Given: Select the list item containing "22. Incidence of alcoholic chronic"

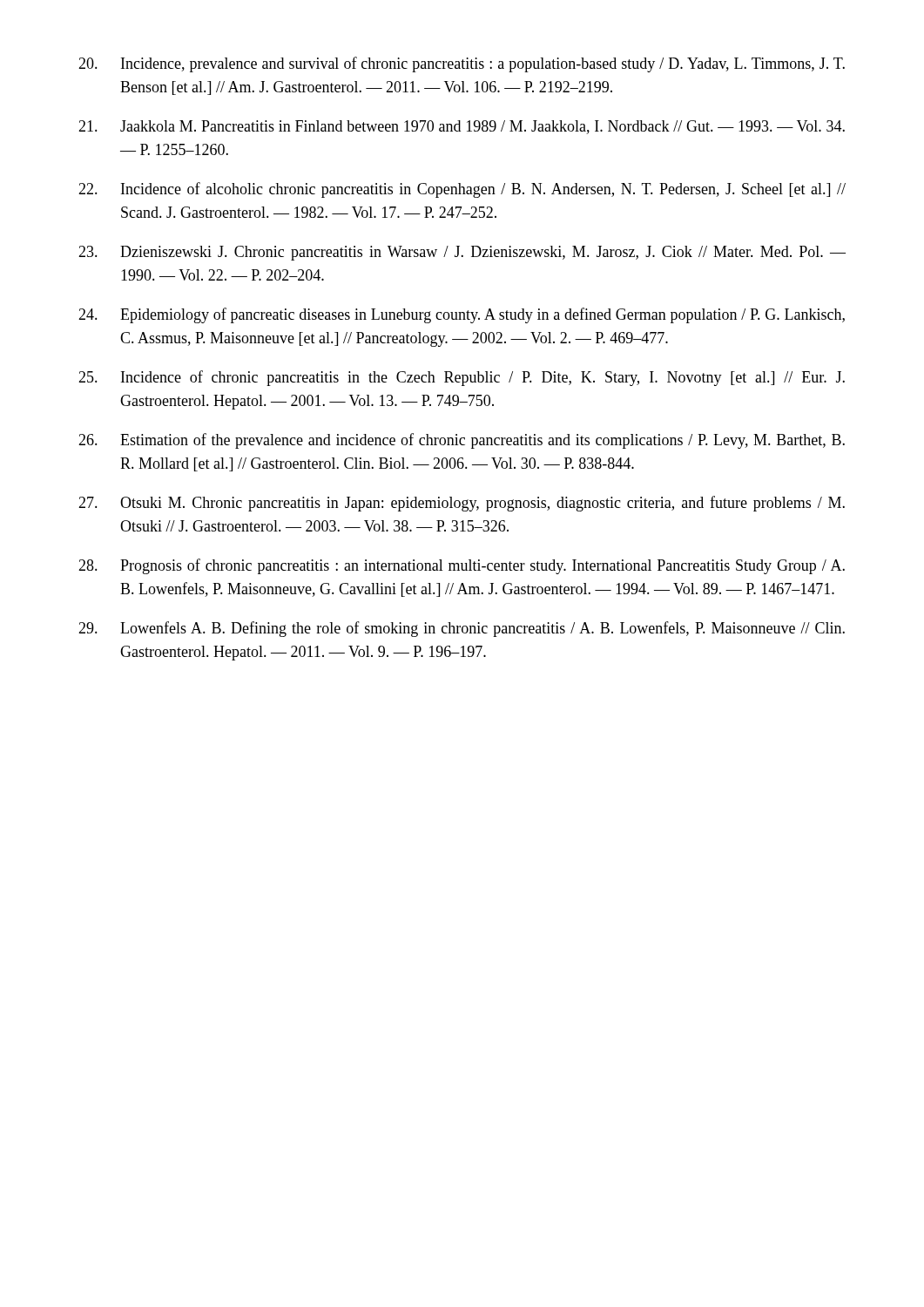Looking at the screenshot, I should click(x=462, y=201).
